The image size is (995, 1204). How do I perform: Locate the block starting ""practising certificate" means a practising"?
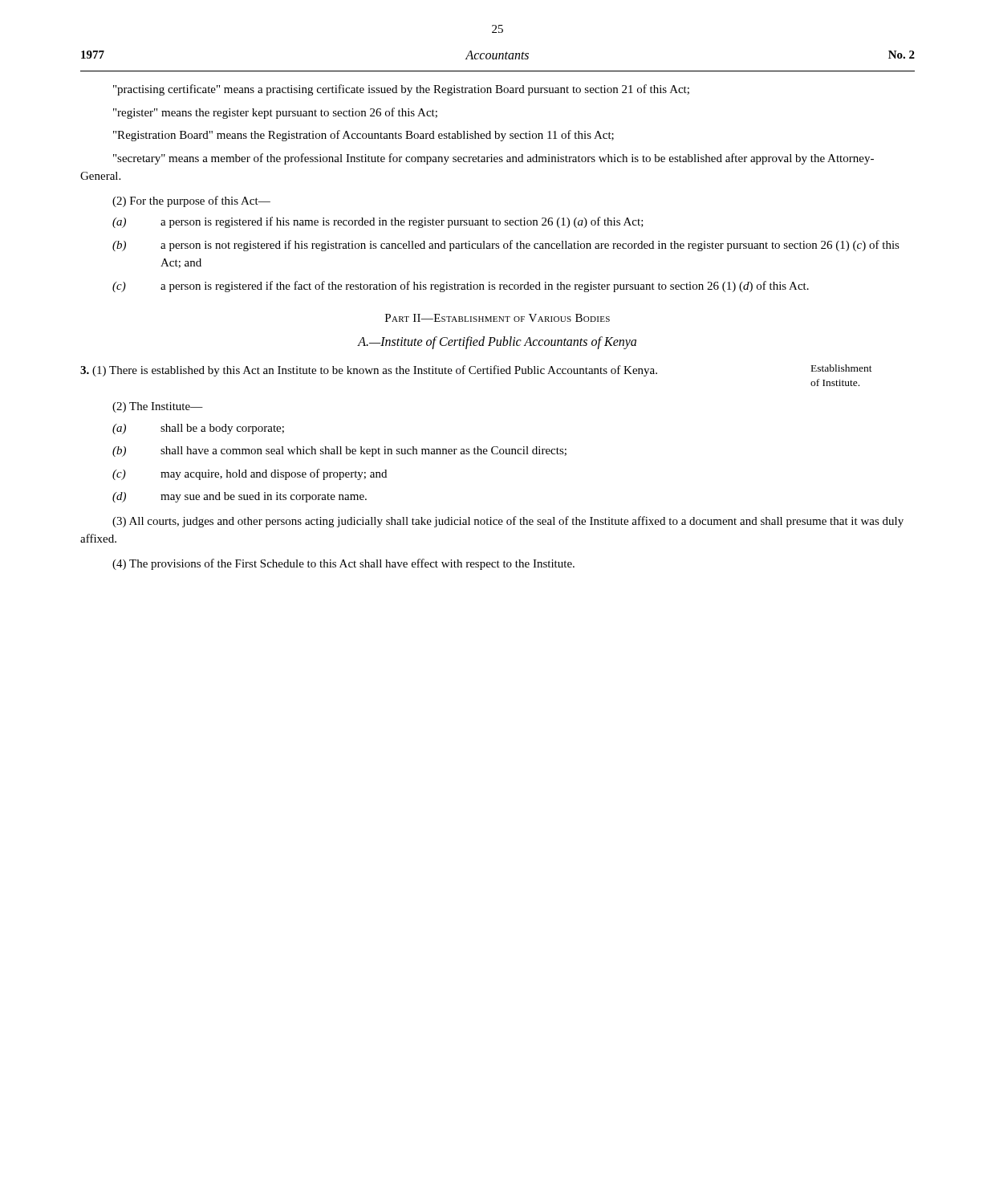401,89
